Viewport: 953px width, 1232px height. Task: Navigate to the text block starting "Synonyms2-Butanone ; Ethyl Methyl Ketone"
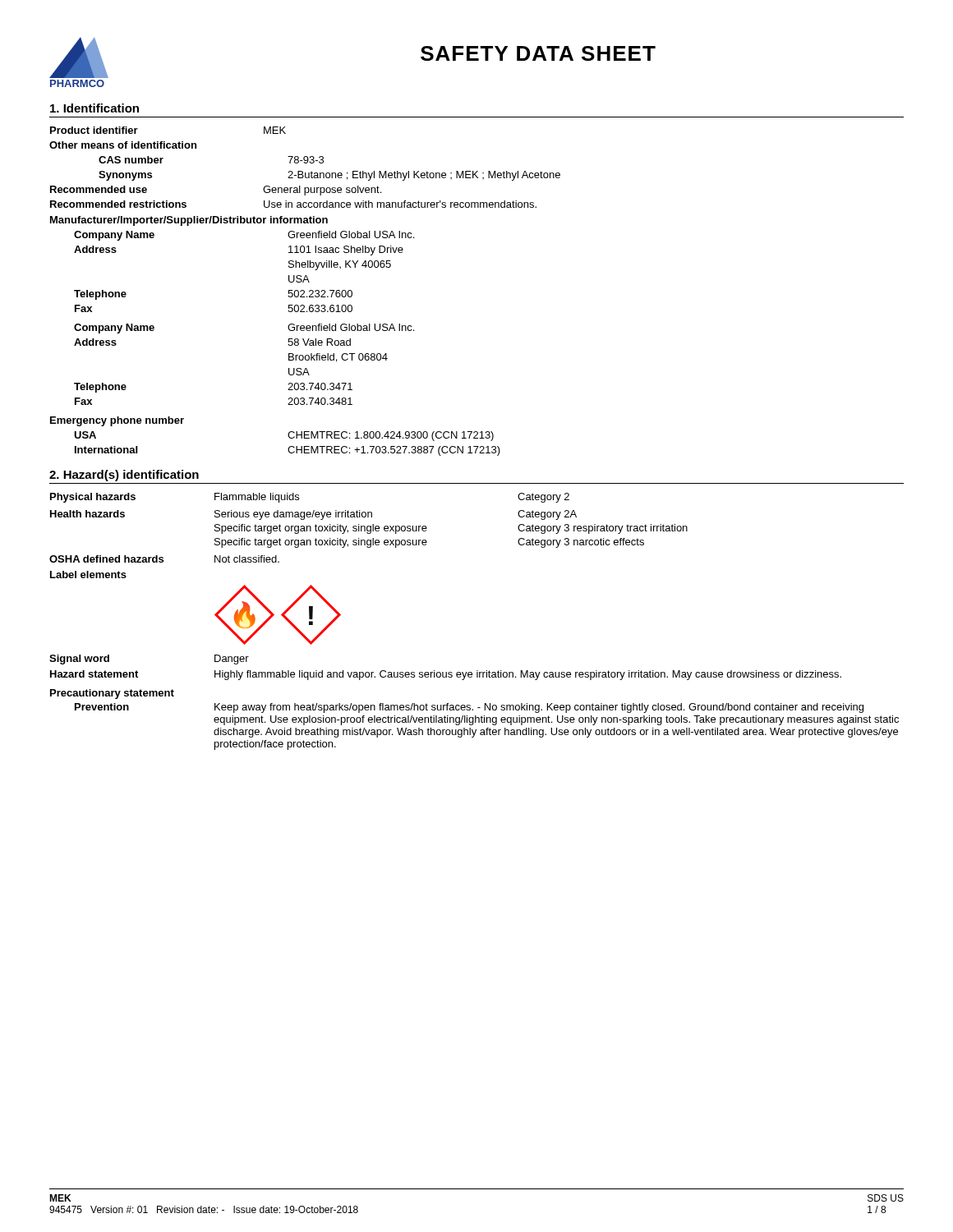pyautogui.click(x=501, y=175)
